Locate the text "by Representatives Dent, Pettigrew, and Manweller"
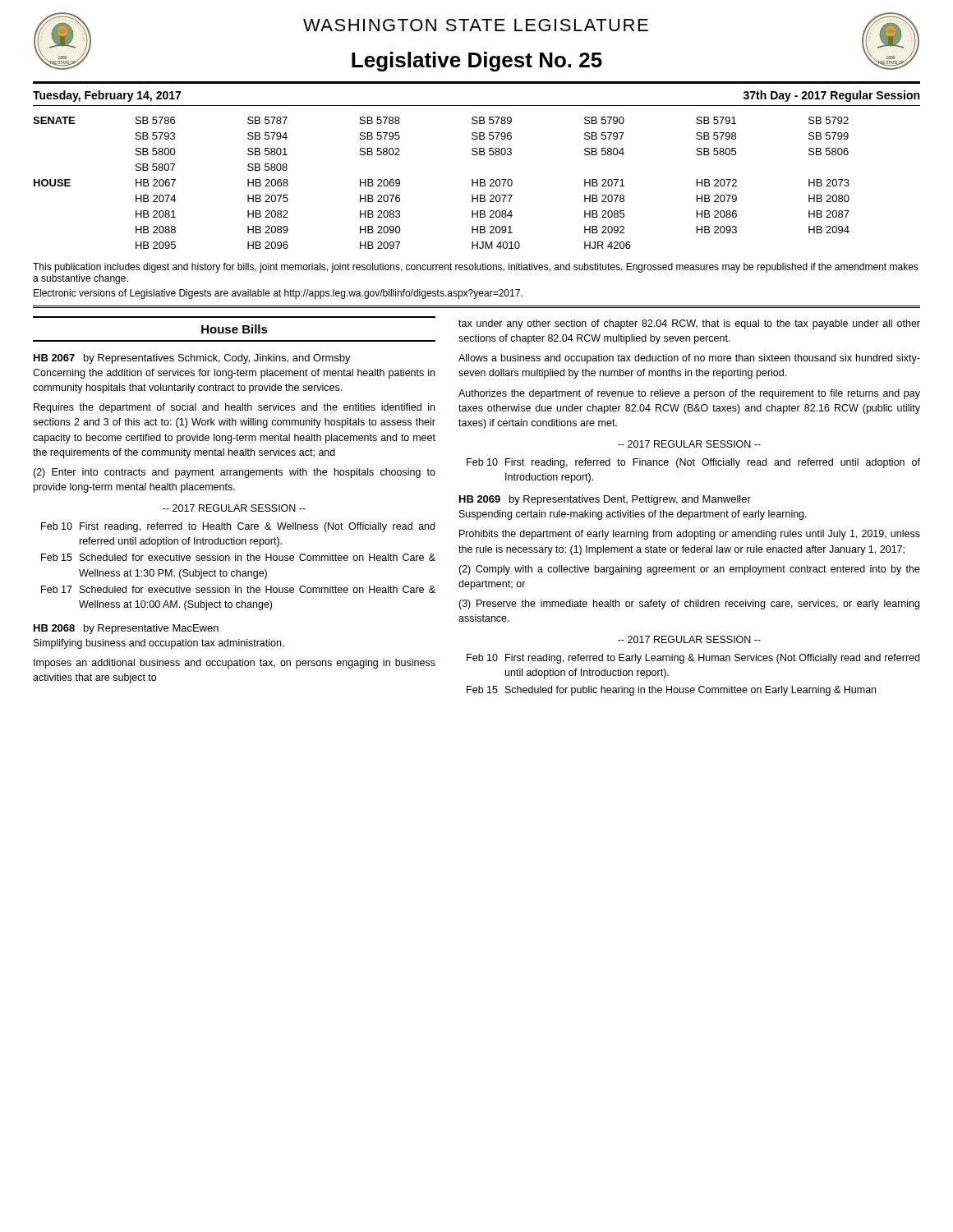953x1232 pixels. click(x=630, y=499)
